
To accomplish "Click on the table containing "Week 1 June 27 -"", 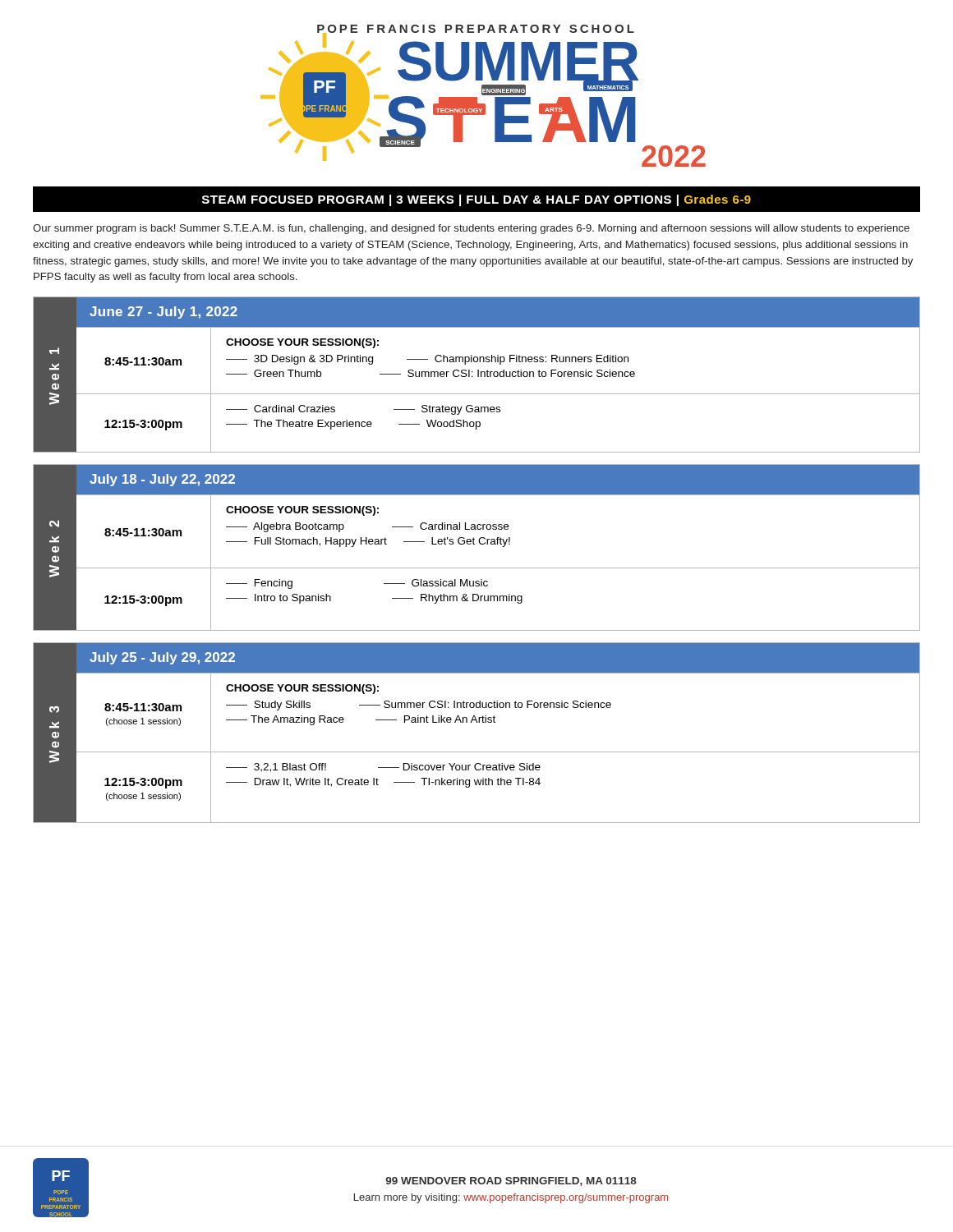I will 476,375.
